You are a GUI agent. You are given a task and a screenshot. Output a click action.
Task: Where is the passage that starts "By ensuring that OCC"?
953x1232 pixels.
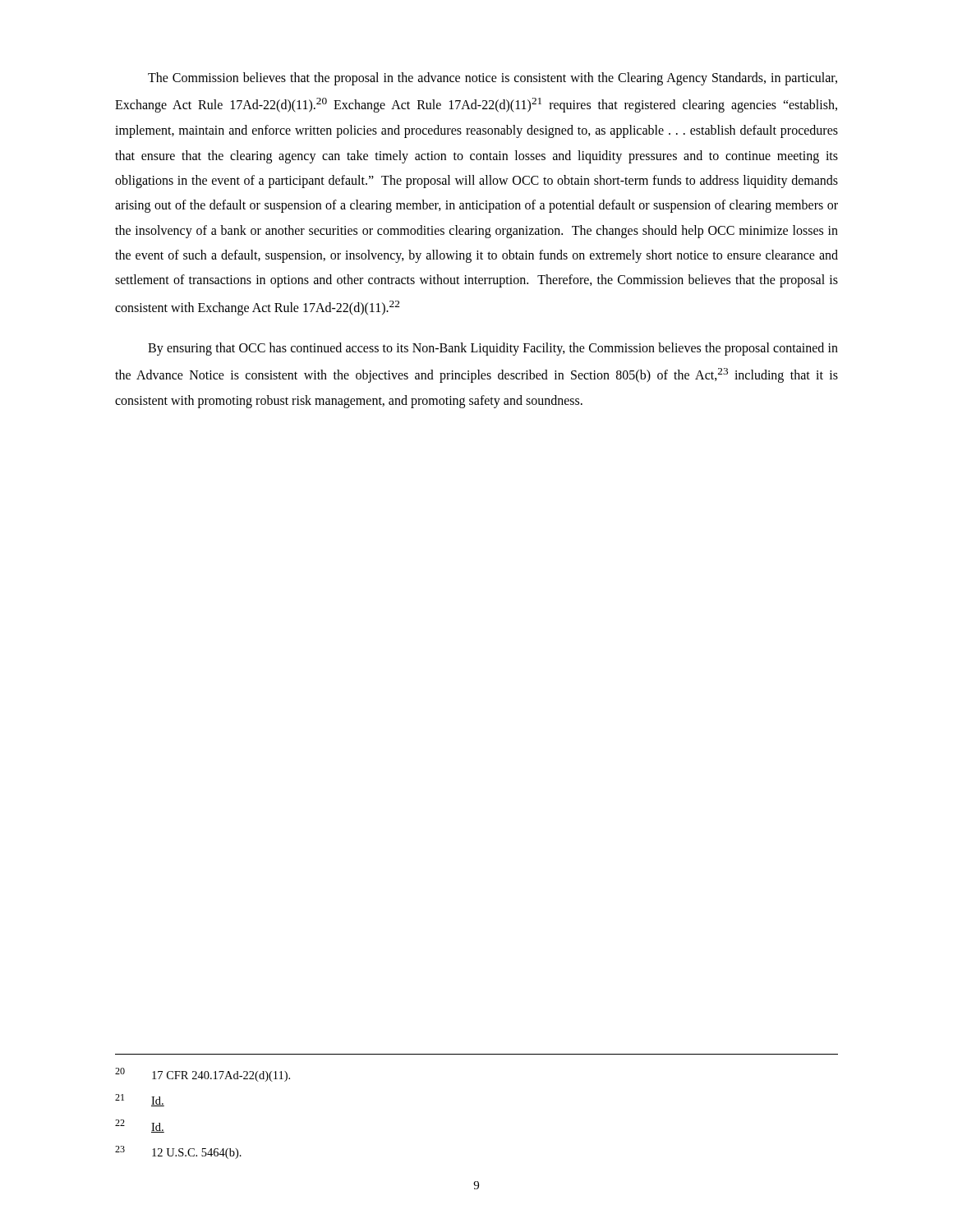(x=476, y=374)
